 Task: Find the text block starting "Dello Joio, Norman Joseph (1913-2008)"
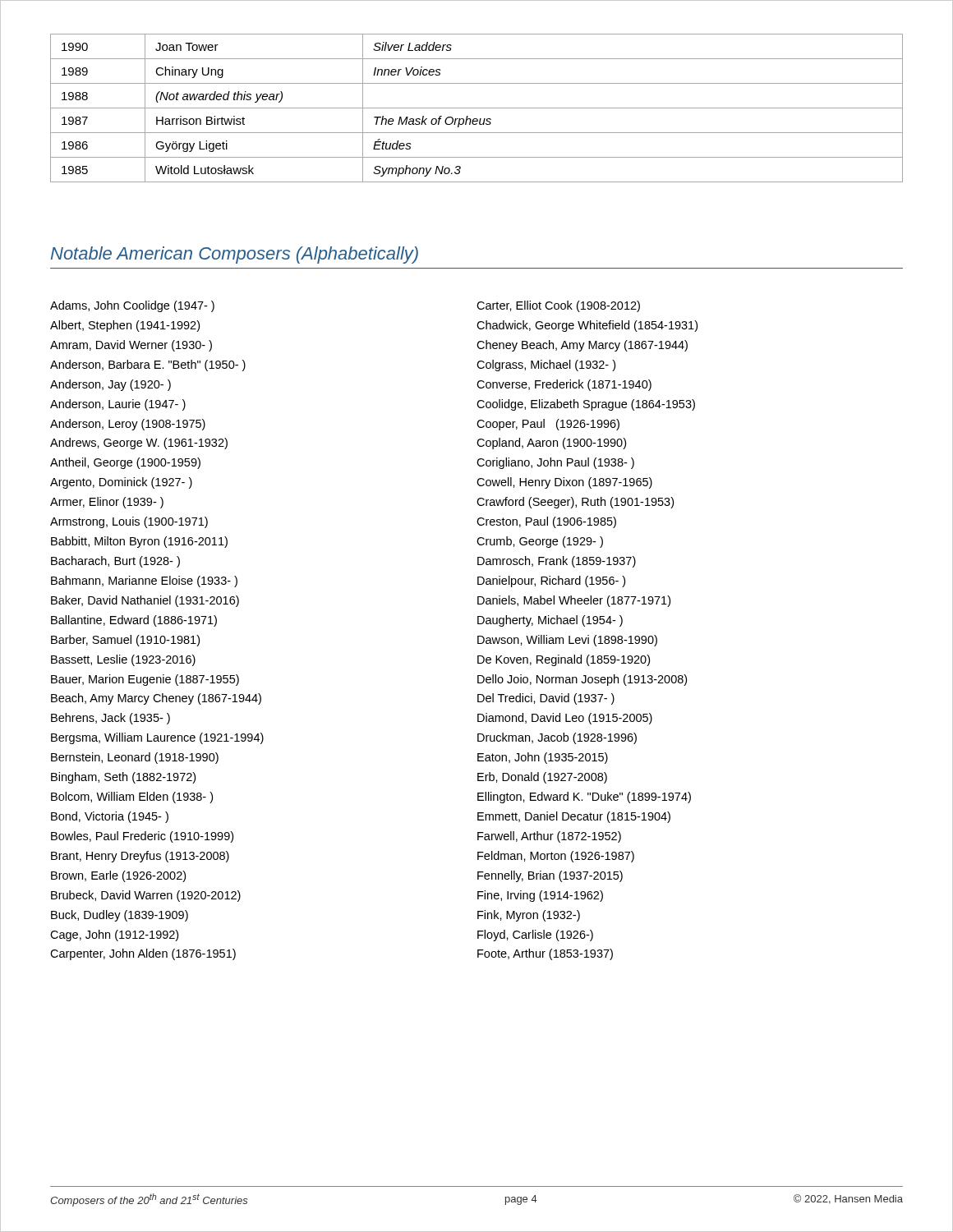(582, 679)
